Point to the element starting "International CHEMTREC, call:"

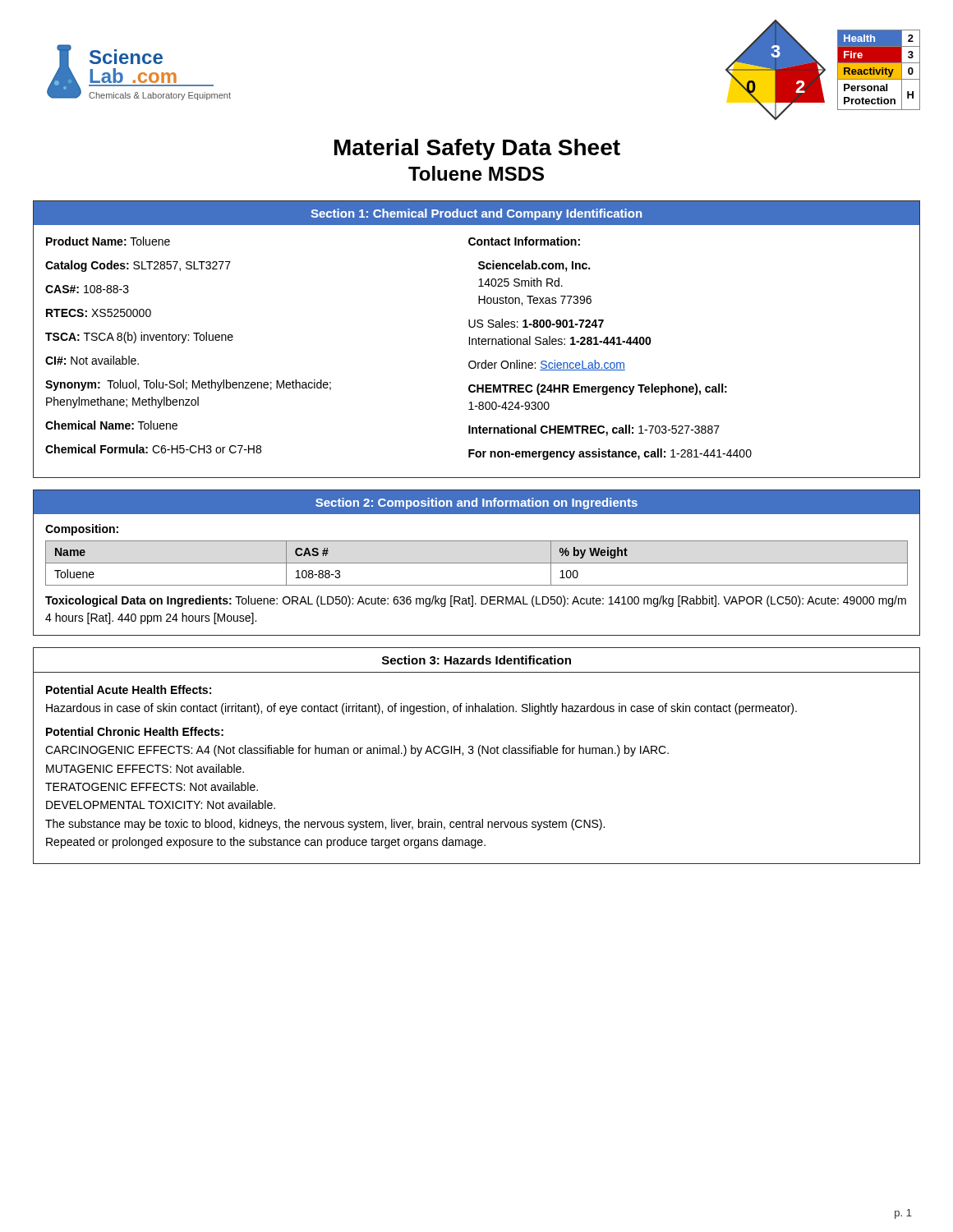[594, 430]
